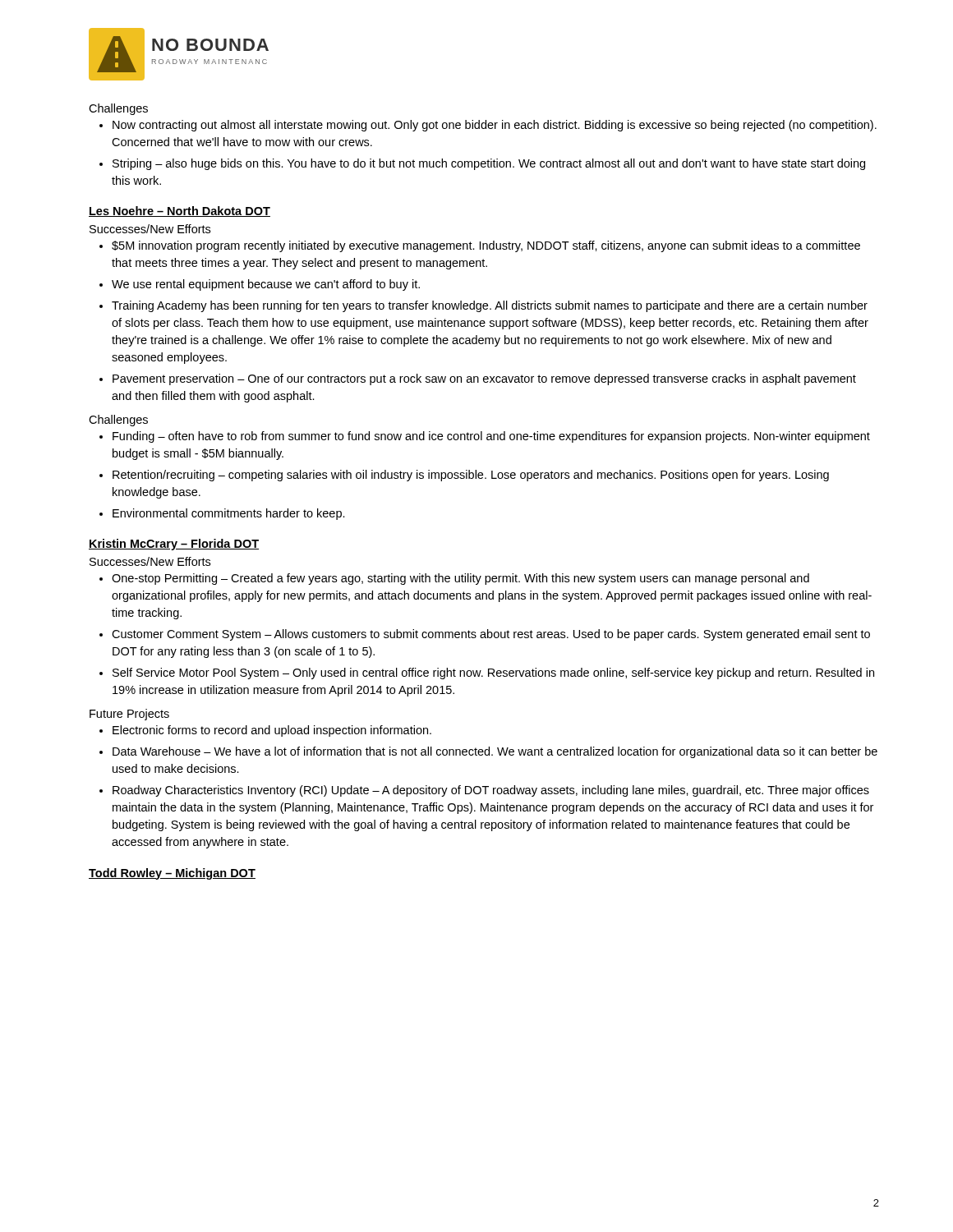This screenshot has width=953, height=1232.
Task: Click on the text starting "Future Projects"
Action: (x=129, y=714)
